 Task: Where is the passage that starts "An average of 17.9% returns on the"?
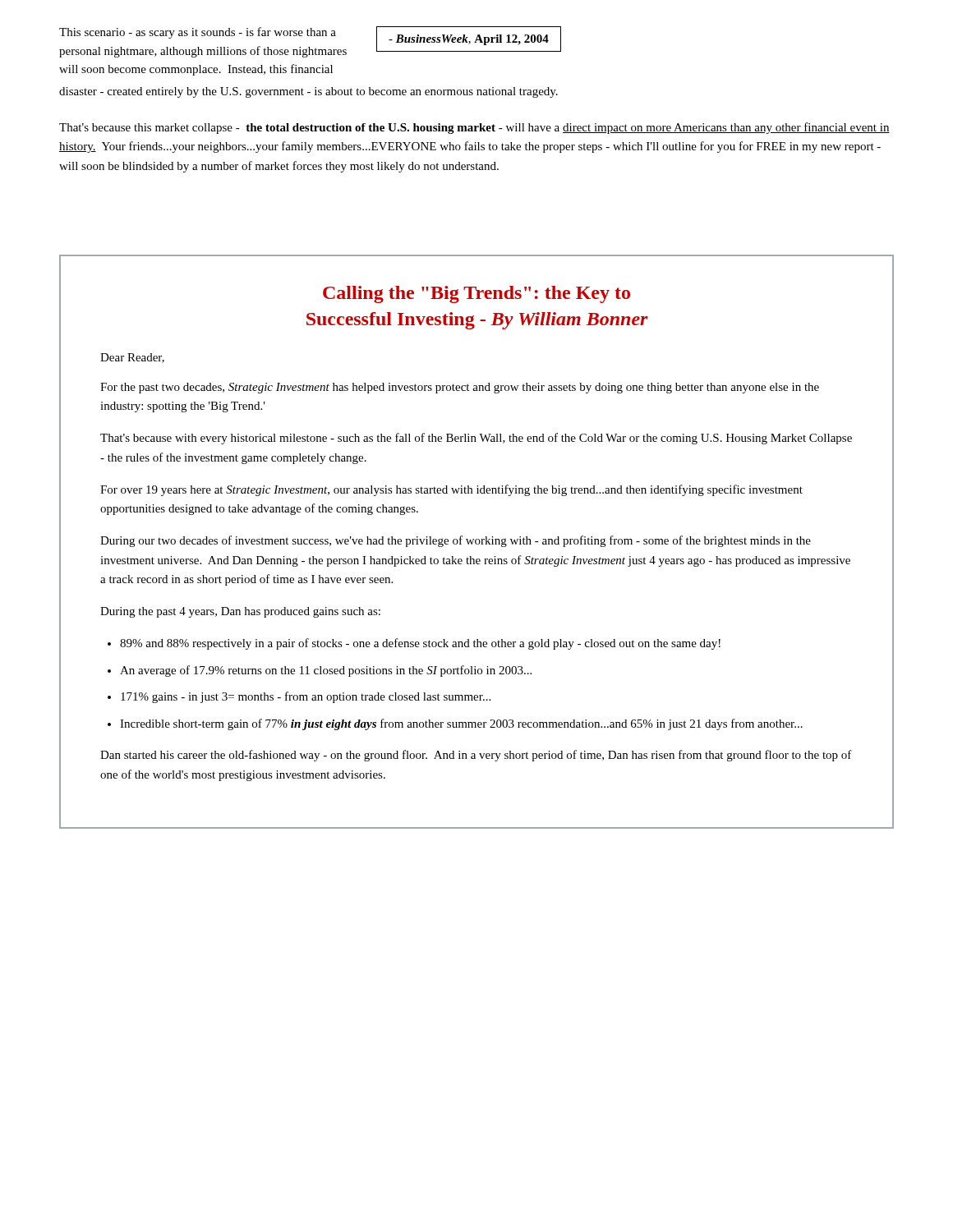pyautogui.click(x=326, y=670)
